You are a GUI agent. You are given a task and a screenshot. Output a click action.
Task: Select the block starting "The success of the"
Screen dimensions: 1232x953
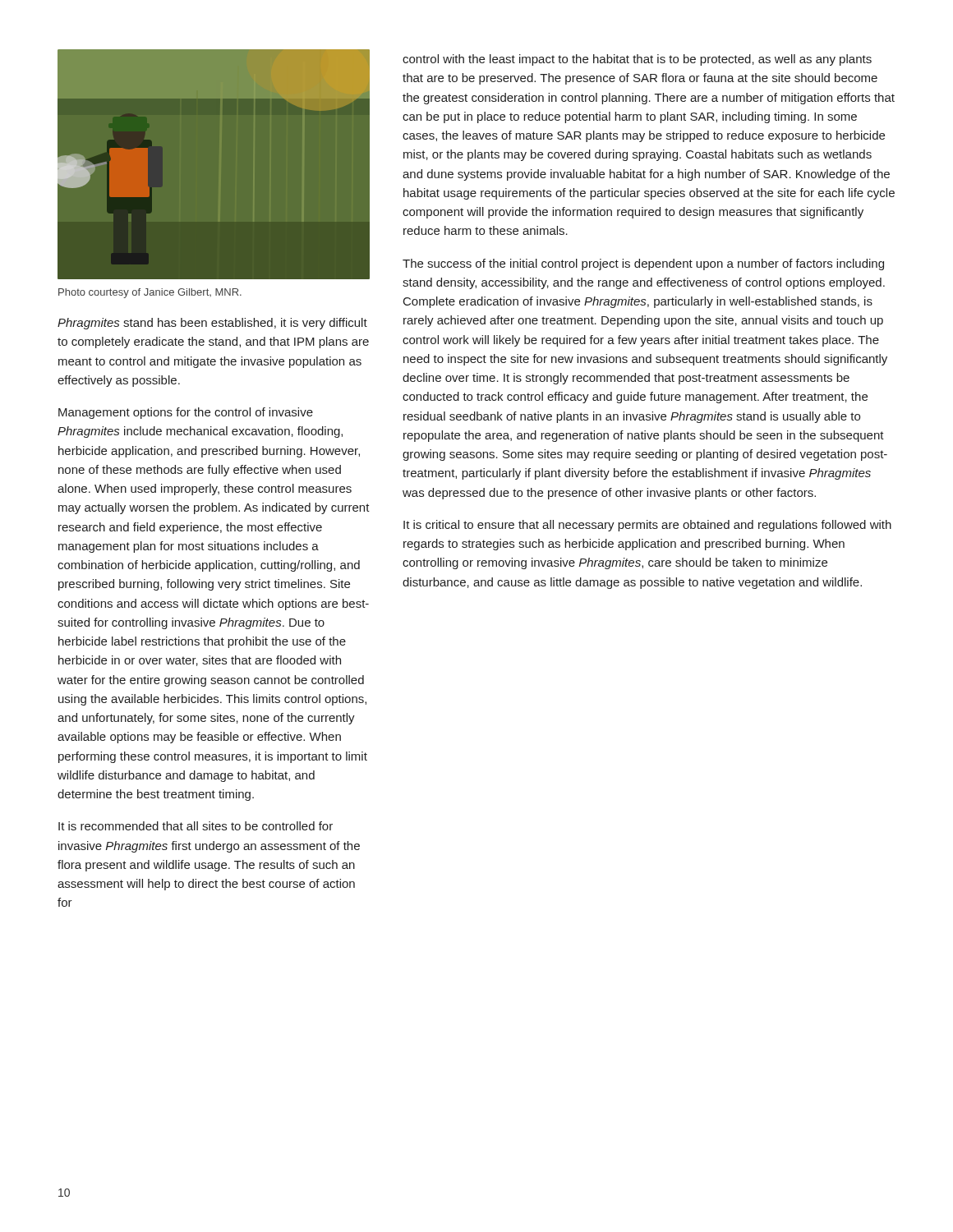pyautogui.click(x=645, y=377)
